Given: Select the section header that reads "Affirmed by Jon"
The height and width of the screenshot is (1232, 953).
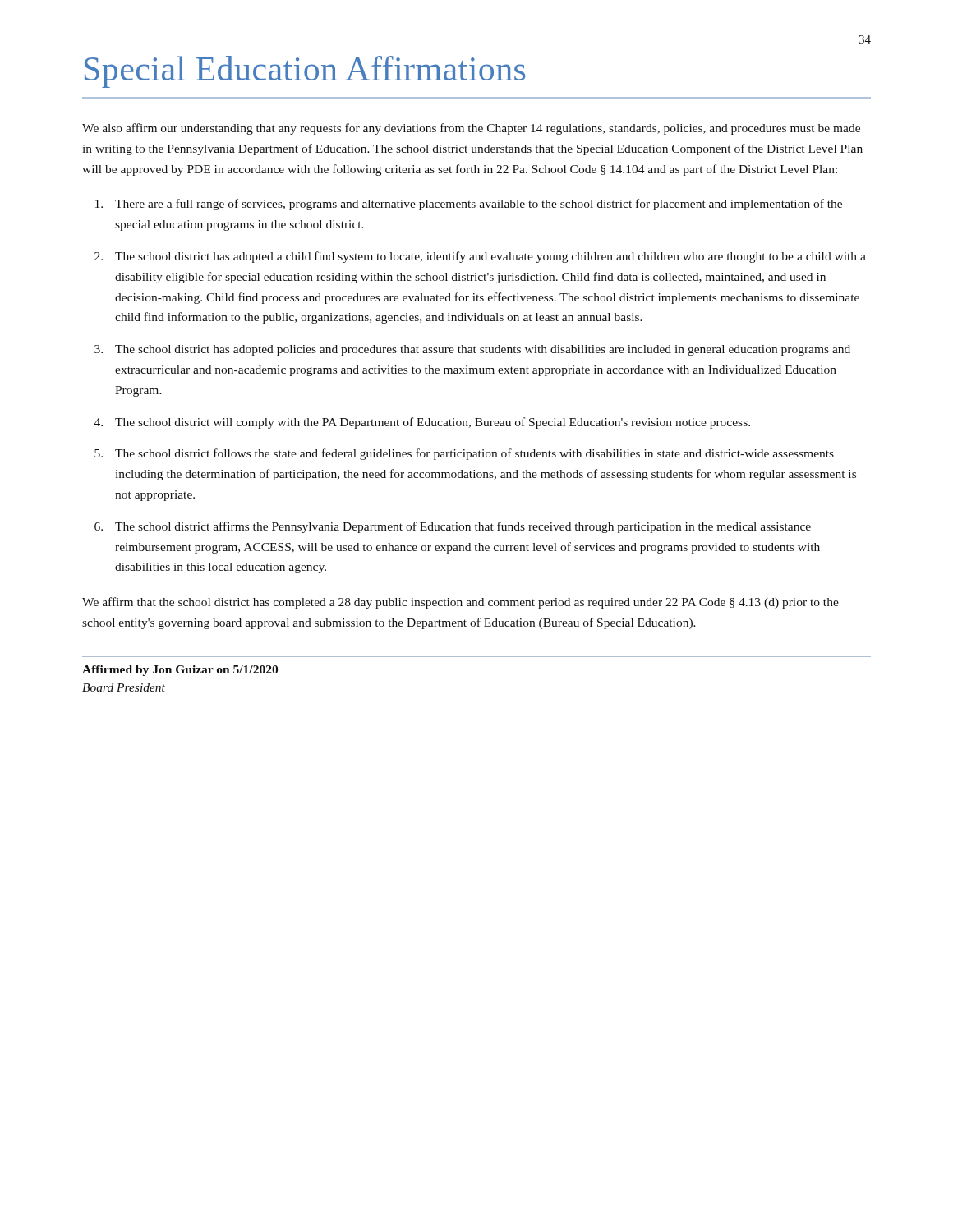Looking at the screenshot, I should point(180,669).
